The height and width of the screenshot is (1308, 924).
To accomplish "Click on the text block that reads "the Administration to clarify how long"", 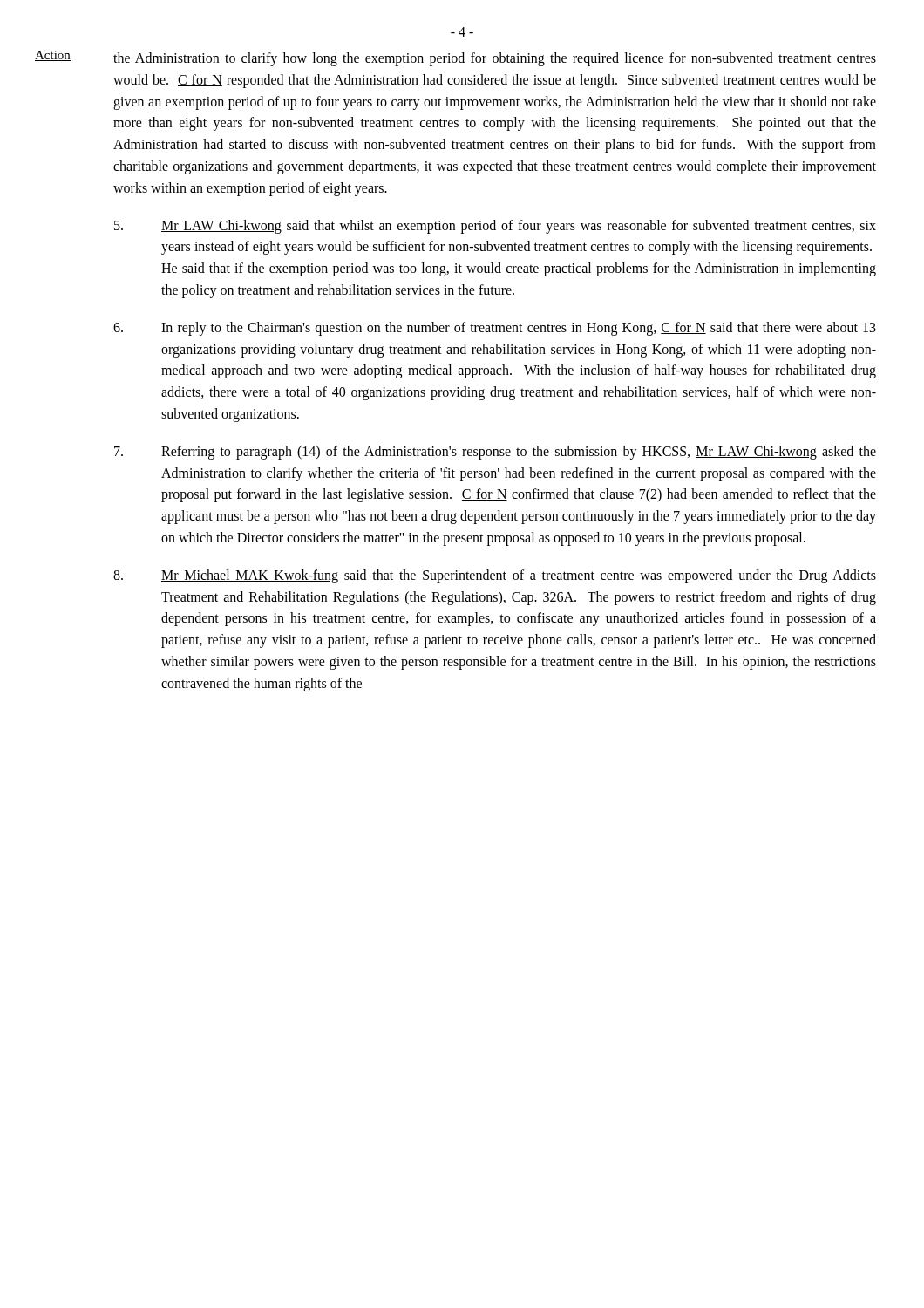I will pos(495,123).
